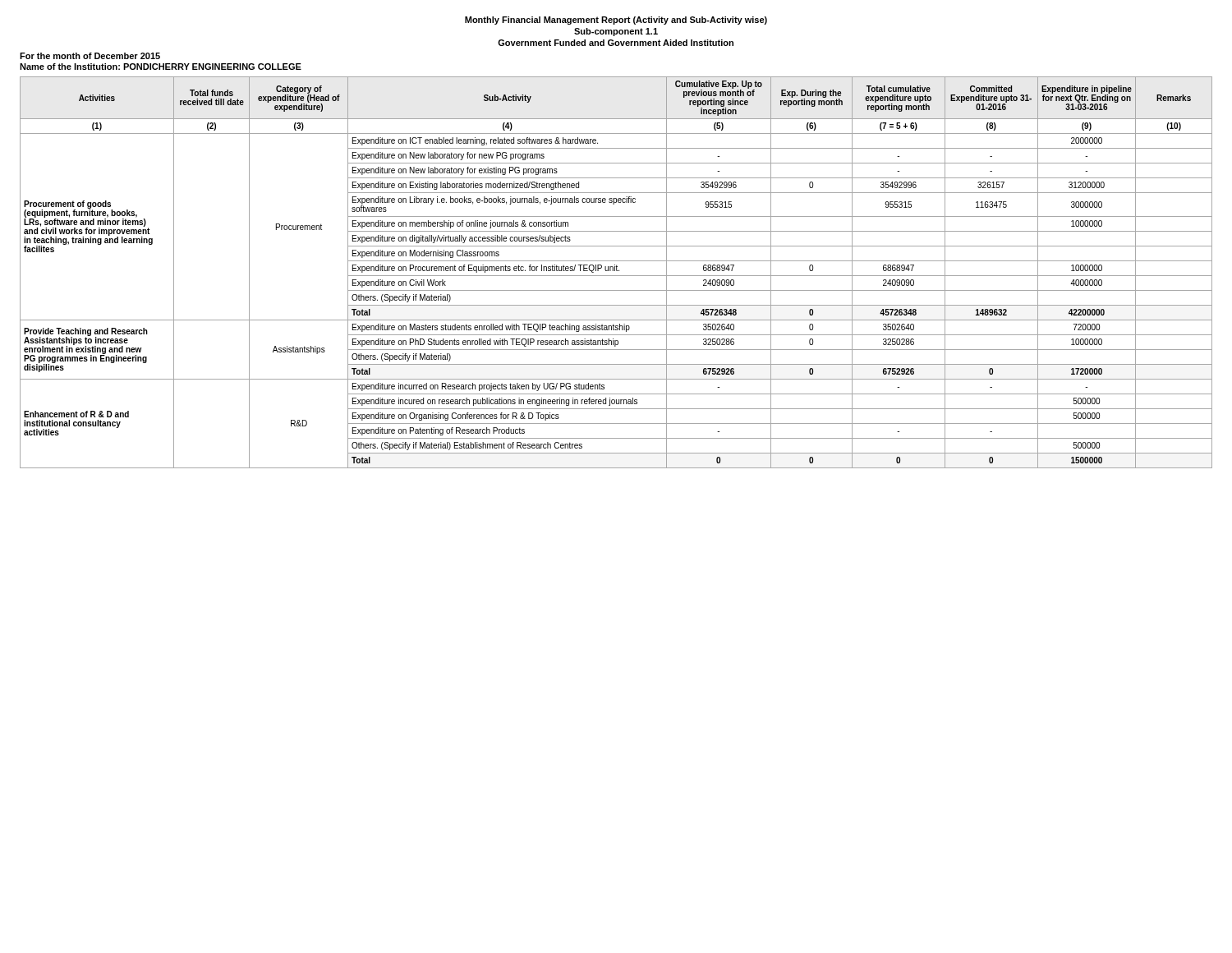Locate the block starting "Government Funded and Government"
This screenshot has height=953, width=1232.
(x=616, y=43)
